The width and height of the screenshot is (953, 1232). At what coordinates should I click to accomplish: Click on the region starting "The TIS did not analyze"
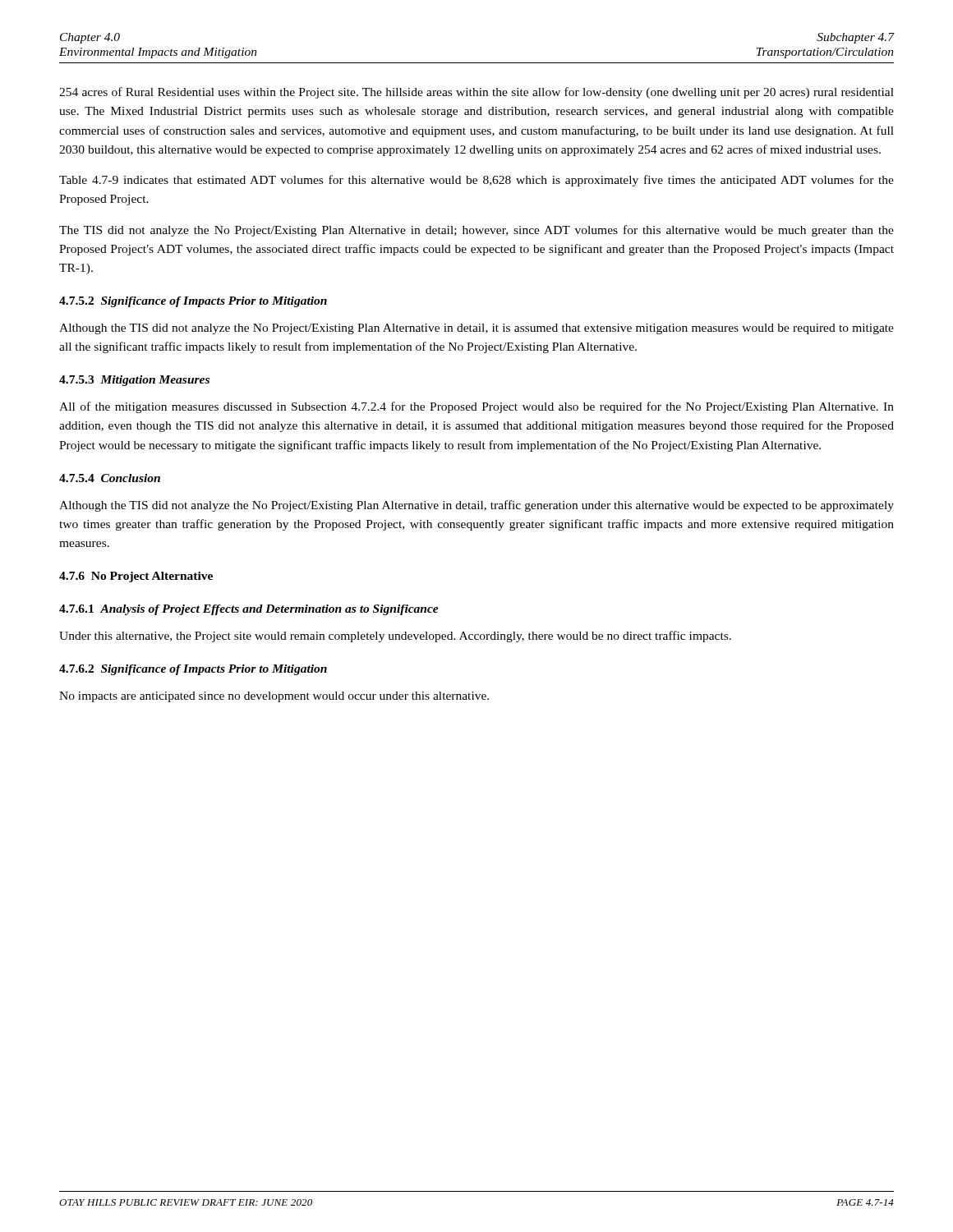(476, 248)
